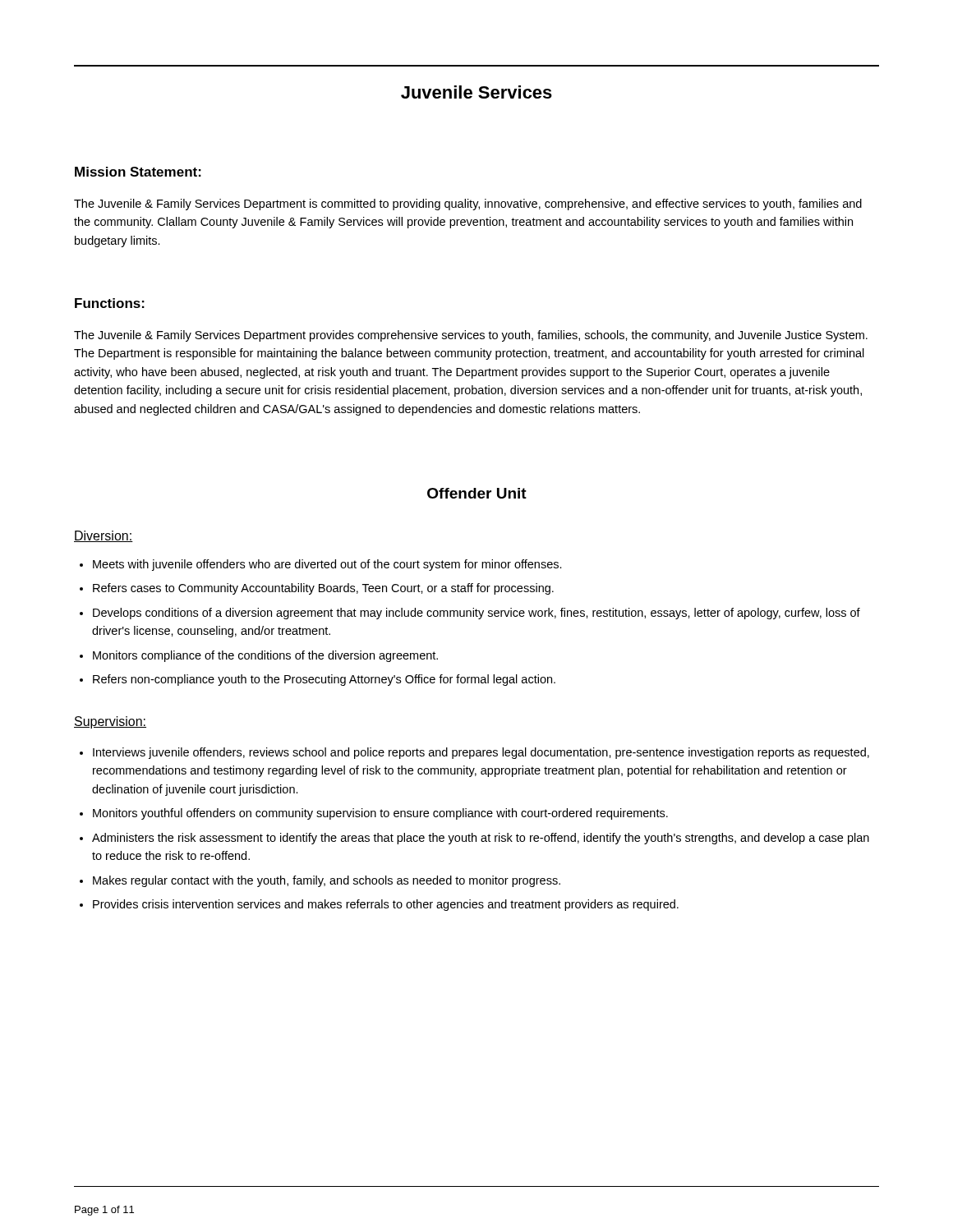Point to the block starting "Provides crisis intervention"
Image resolution: width=953 pixels, height=1232 pixels.
coord(386,905)
